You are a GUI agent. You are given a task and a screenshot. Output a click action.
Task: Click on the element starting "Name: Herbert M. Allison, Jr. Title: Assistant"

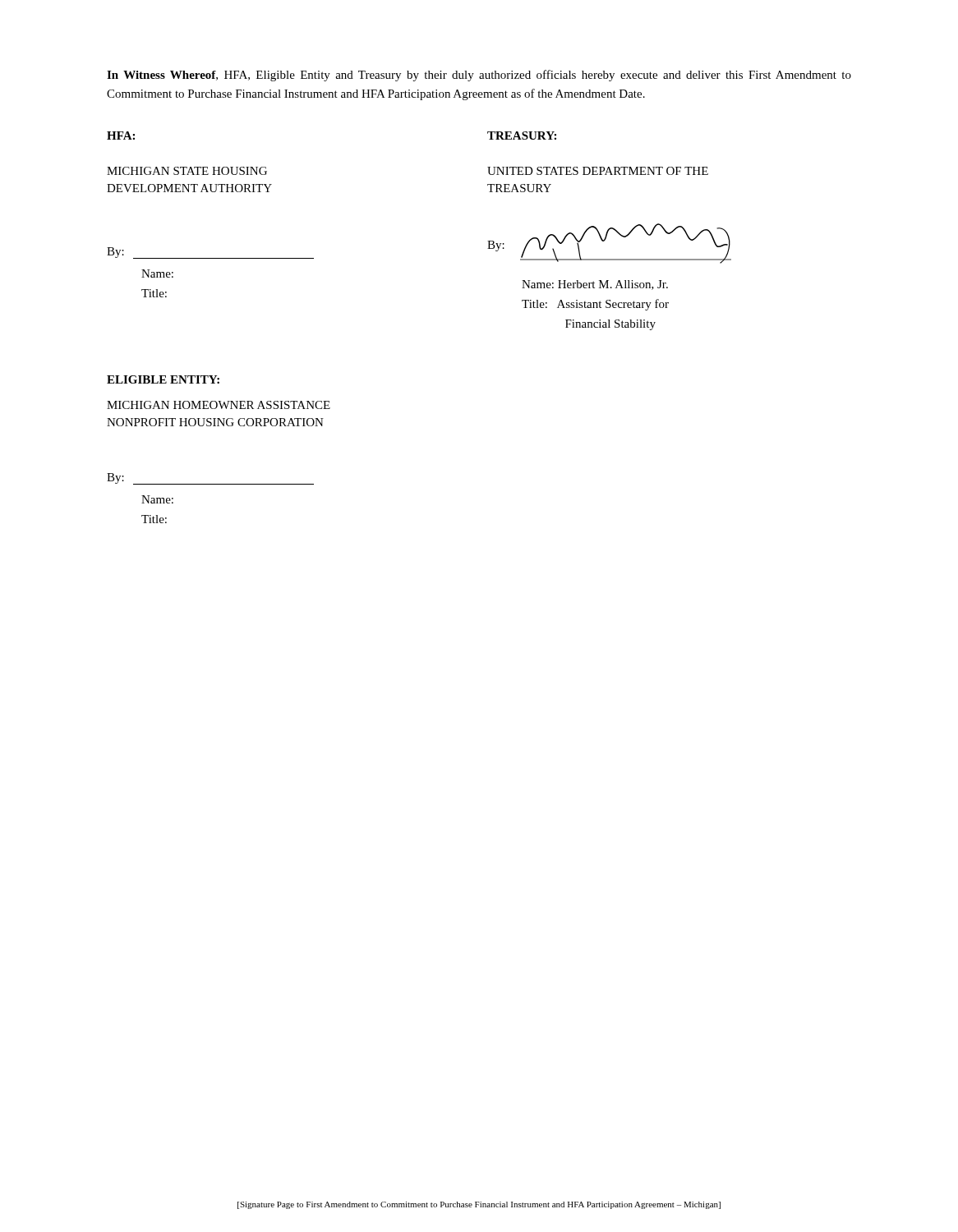click(595, 304)
